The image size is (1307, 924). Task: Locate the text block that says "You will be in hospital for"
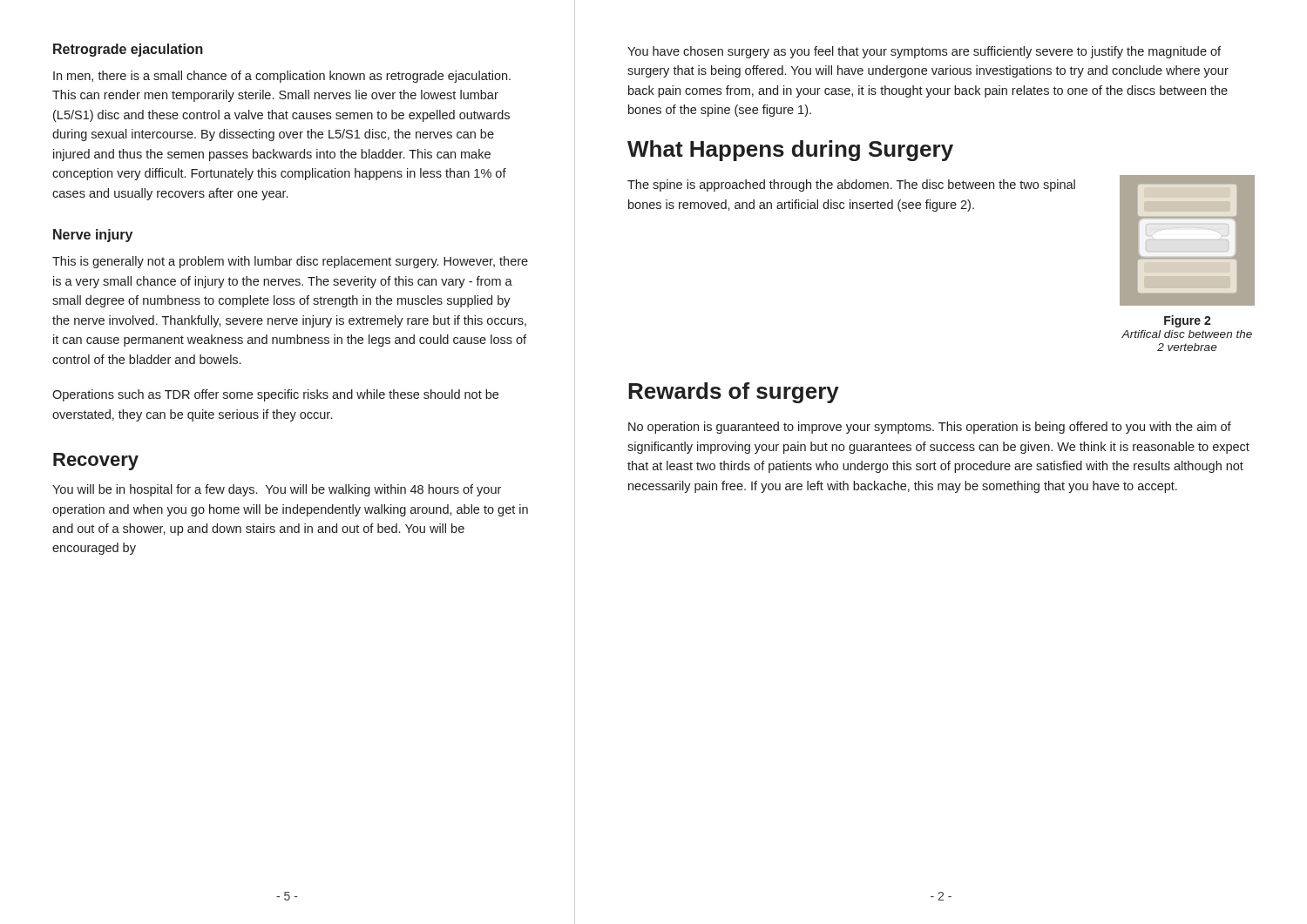point(290,519)
